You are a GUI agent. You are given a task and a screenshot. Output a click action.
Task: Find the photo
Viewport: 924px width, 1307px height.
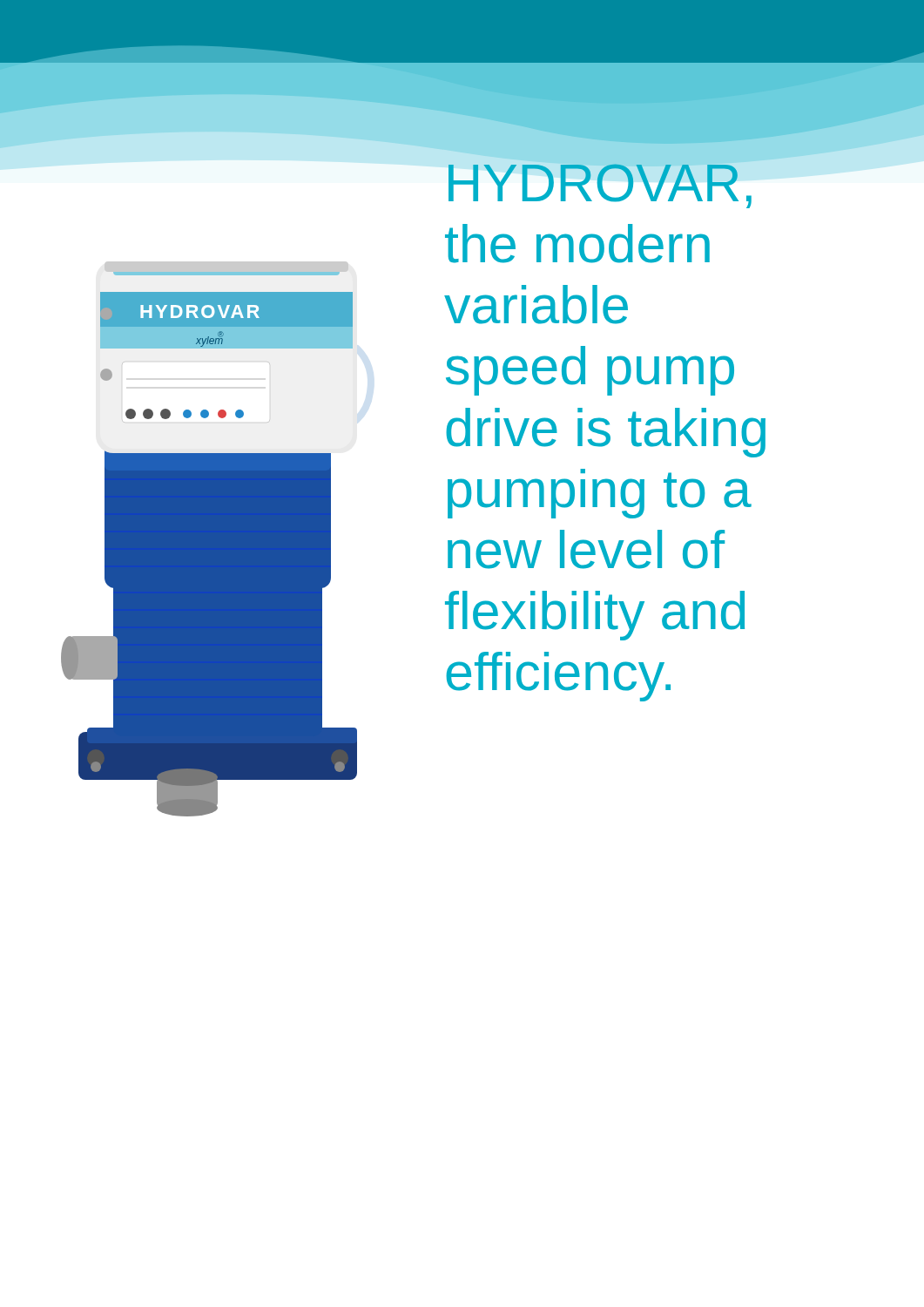point(235,488)
